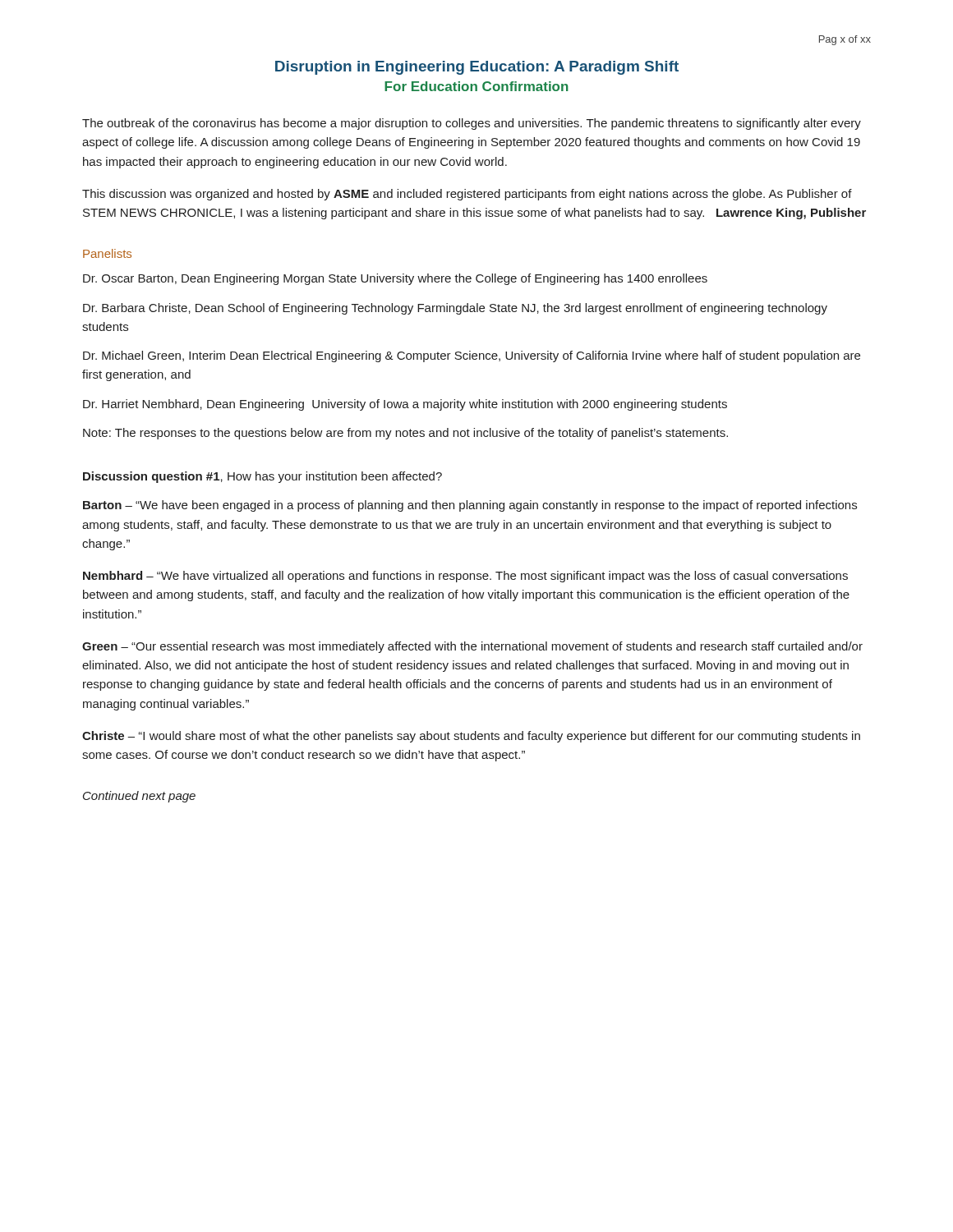Find the passage starting "The outbreak of the"
This screenshot has height=1232, width=953.
tap(471, 142)
